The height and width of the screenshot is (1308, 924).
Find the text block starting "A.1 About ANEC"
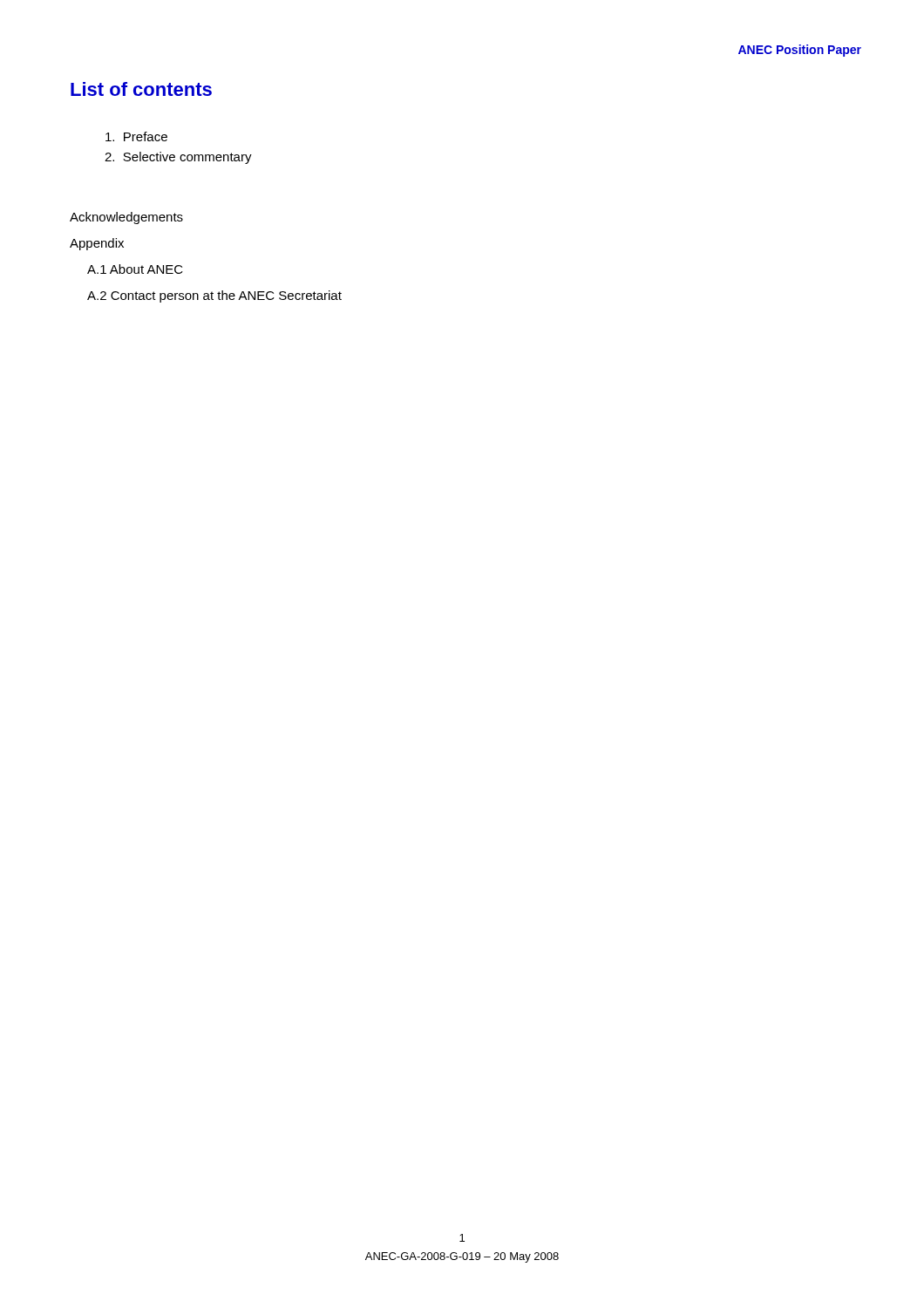135,269
